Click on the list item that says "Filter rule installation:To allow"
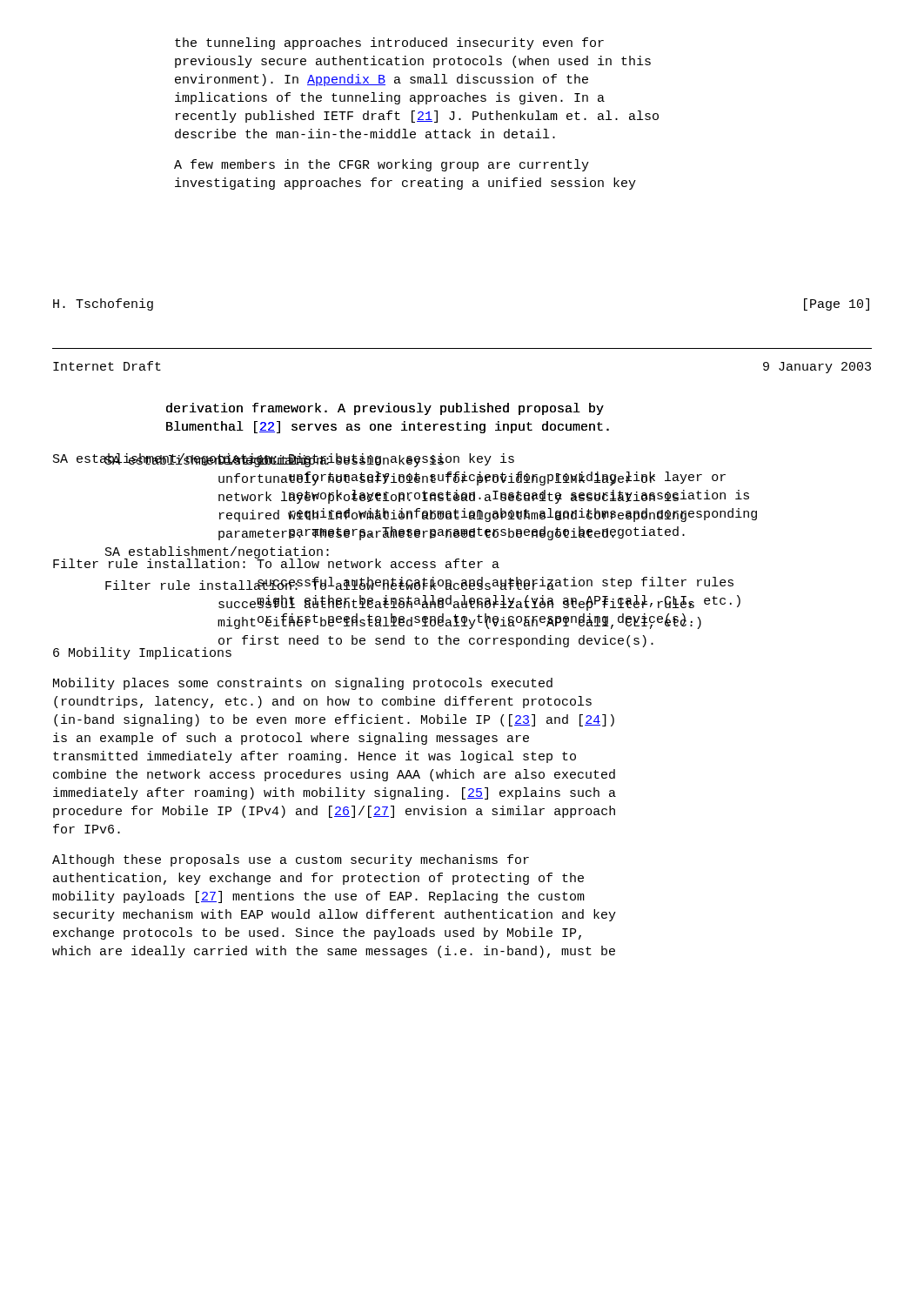The image size is (924, 1305). [488, 614]
